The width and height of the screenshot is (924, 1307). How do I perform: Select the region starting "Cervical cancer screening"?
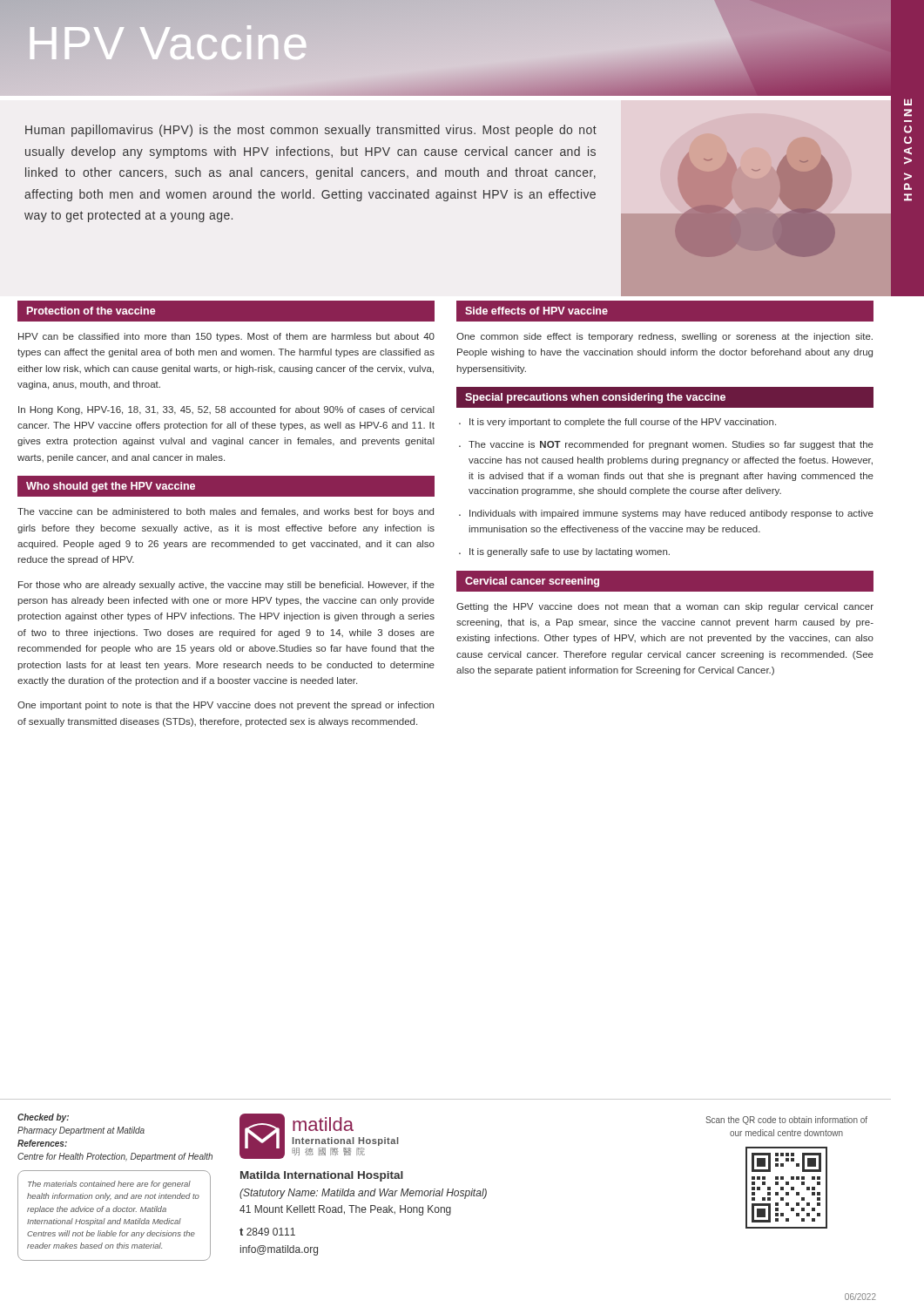pos(533,581)
